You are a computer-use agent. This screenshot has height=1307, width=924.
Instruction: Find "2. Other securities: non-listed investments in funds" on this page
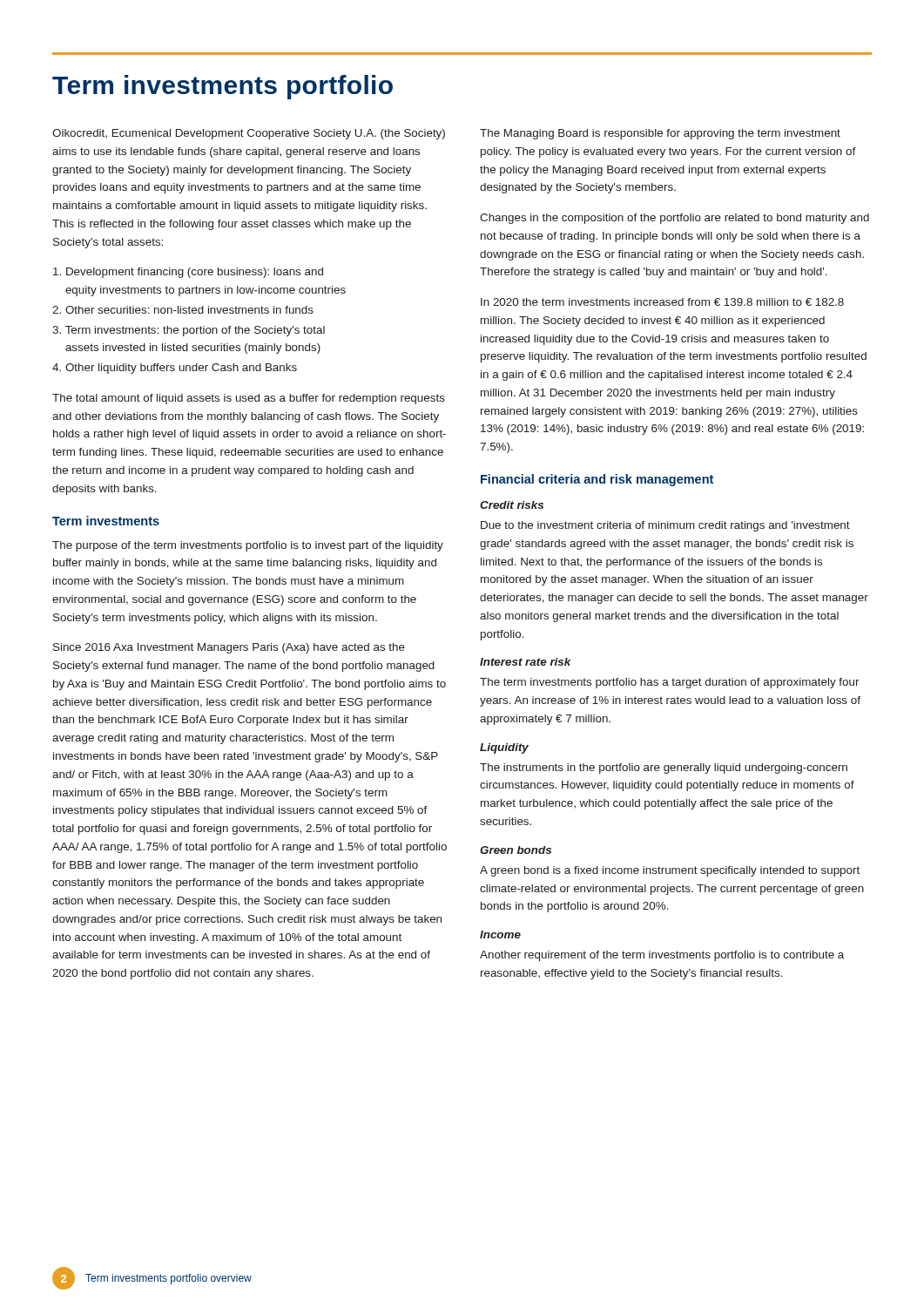pyautogui.click(x=183, y=310)
